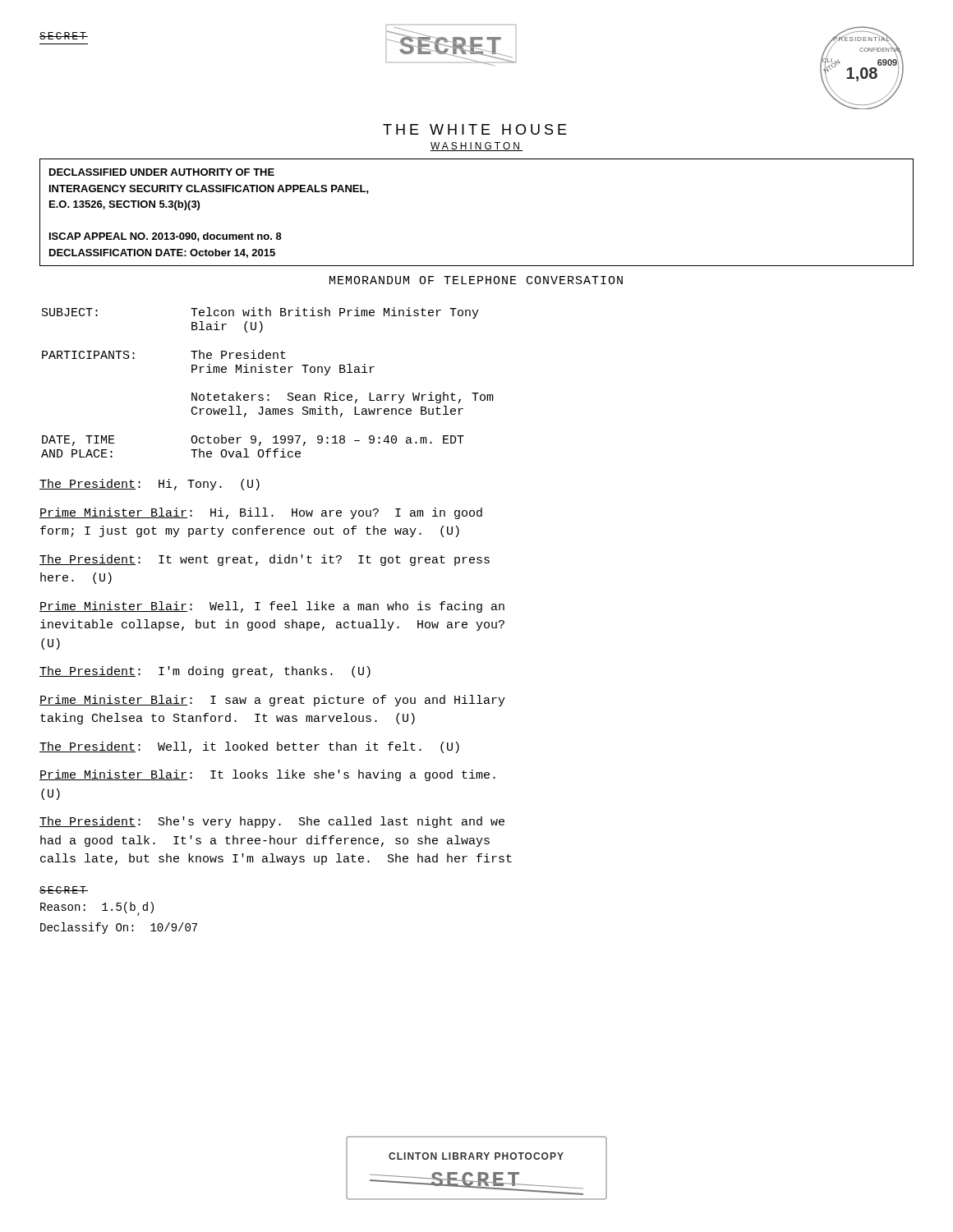The width and height of the screenshot is (953, 1232).
Task: Select the title
Action: 476,281
